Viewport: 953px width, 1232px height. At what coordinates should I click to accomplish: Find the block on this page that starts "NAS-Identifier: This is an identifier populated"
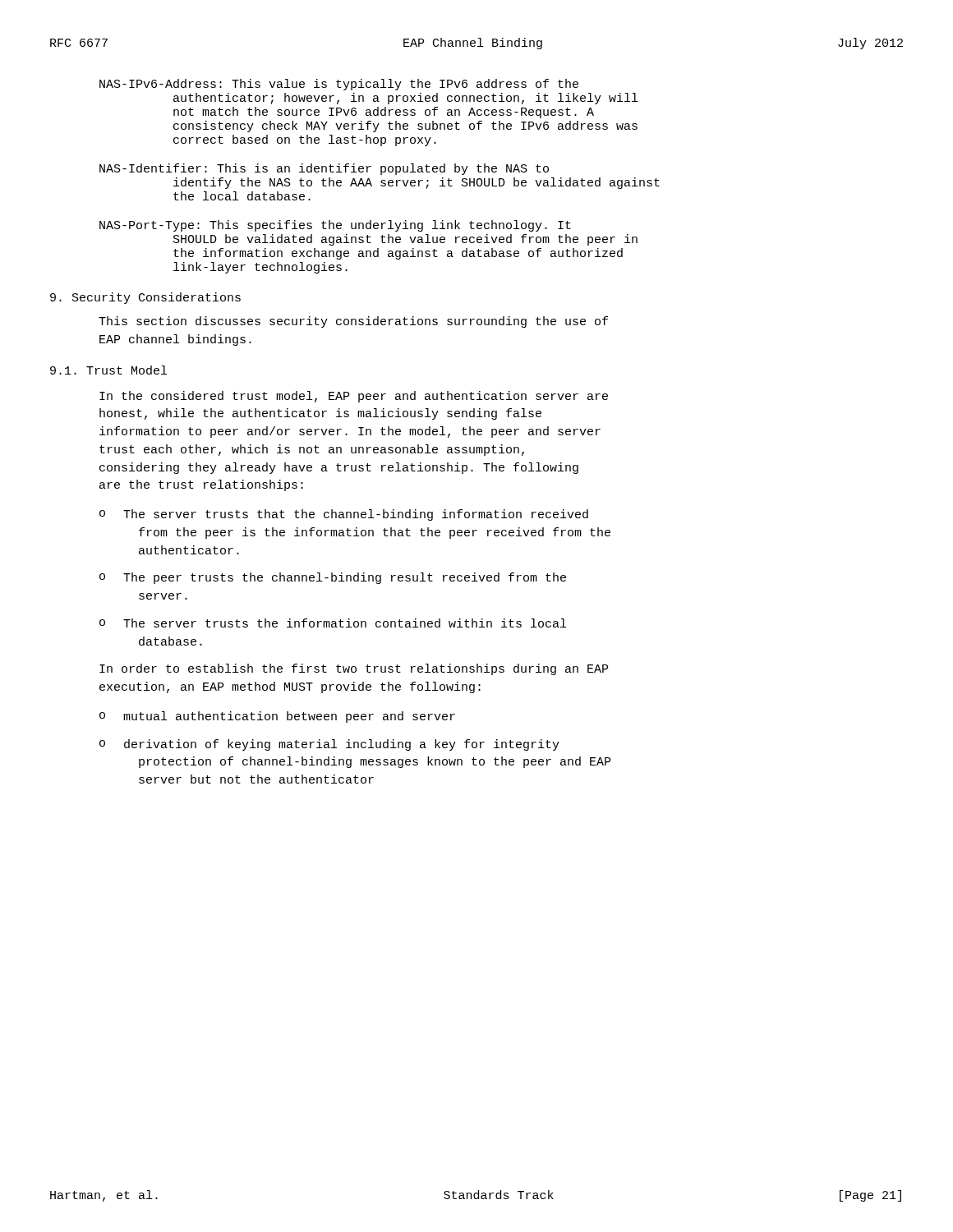tap(476, 184)
